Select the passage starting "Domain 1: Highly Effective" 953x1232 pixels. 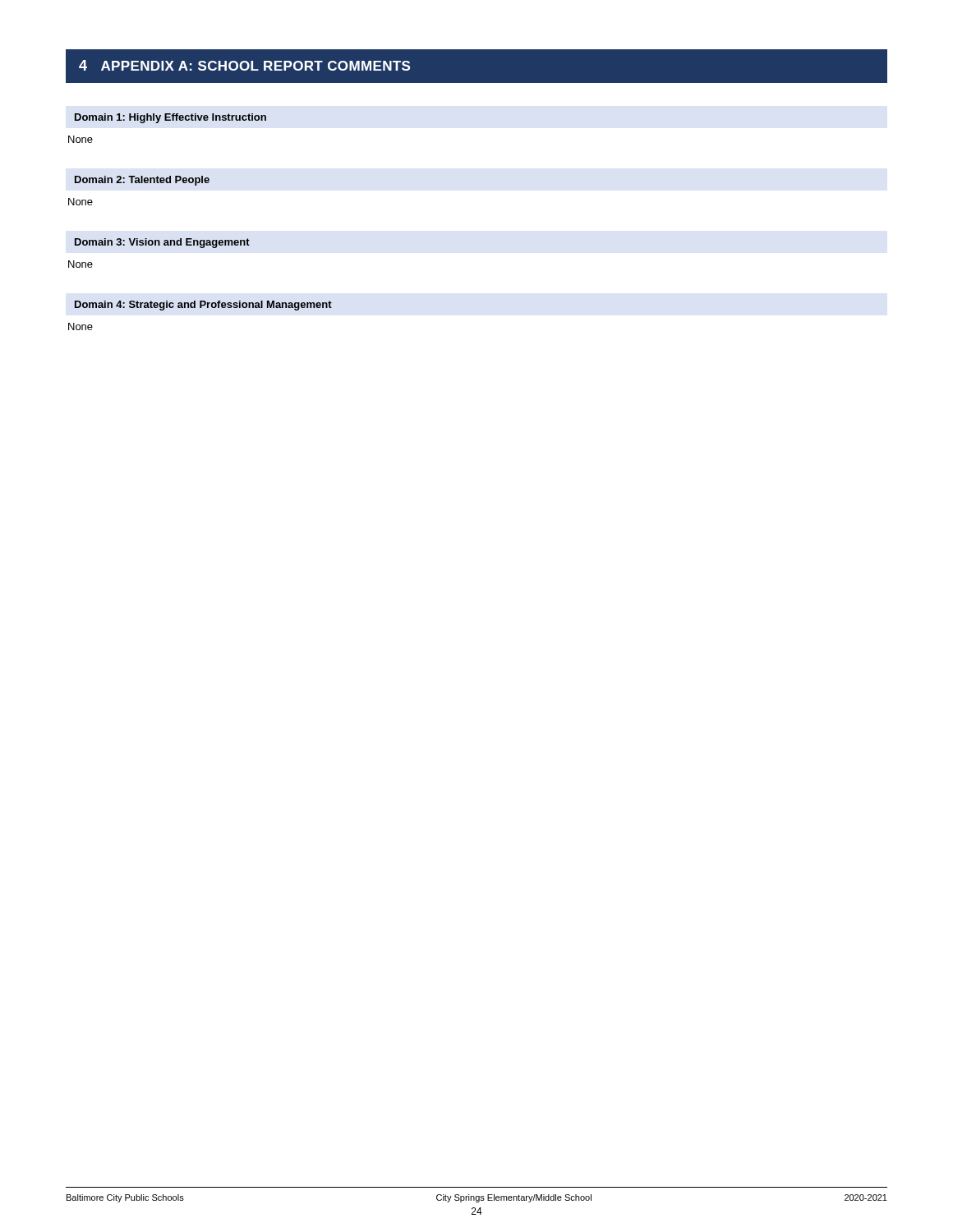pos(170,118)
